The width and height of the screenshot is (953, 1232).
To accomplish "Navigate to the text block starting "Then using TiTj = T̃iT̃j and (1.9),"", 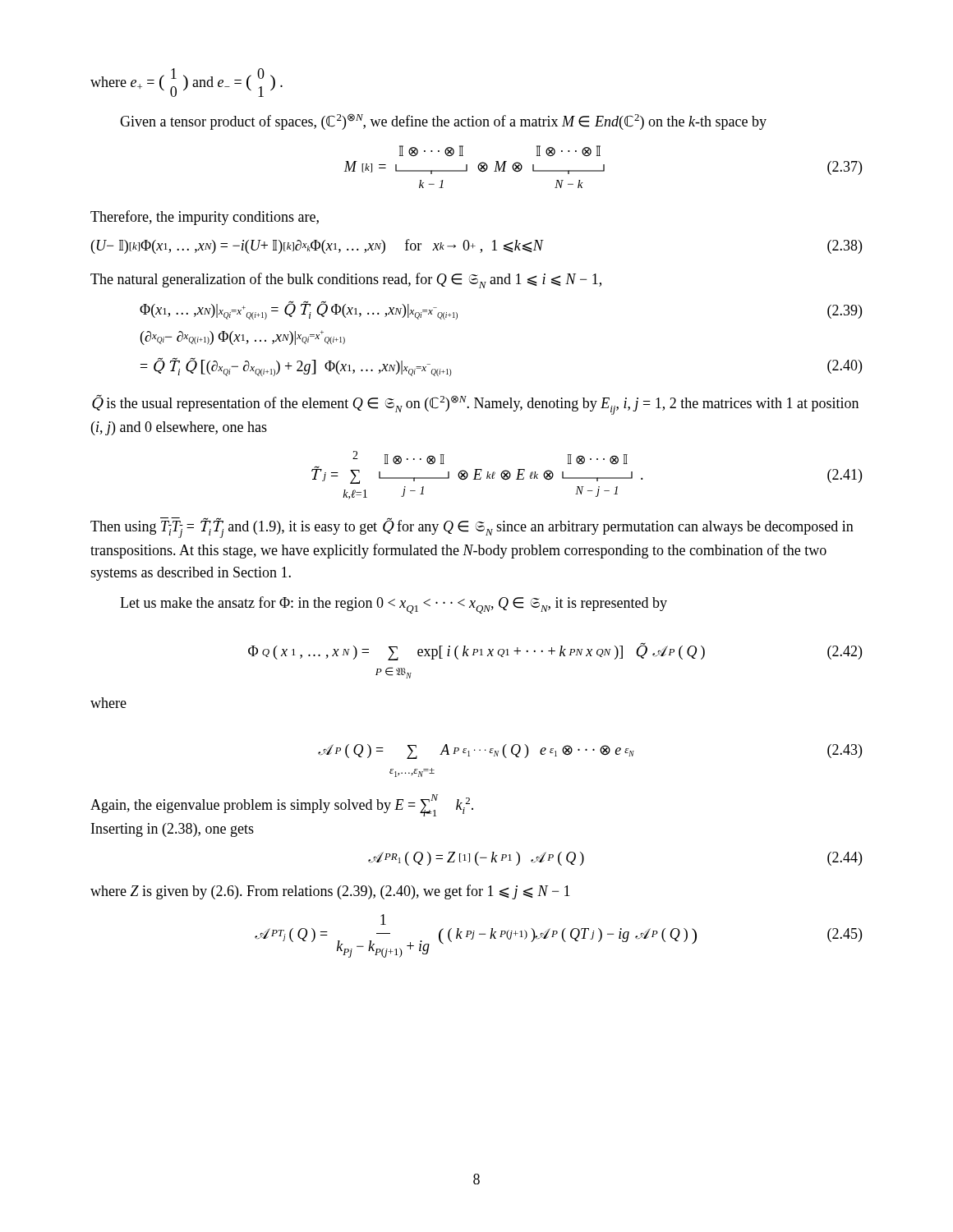I will 472,550.
